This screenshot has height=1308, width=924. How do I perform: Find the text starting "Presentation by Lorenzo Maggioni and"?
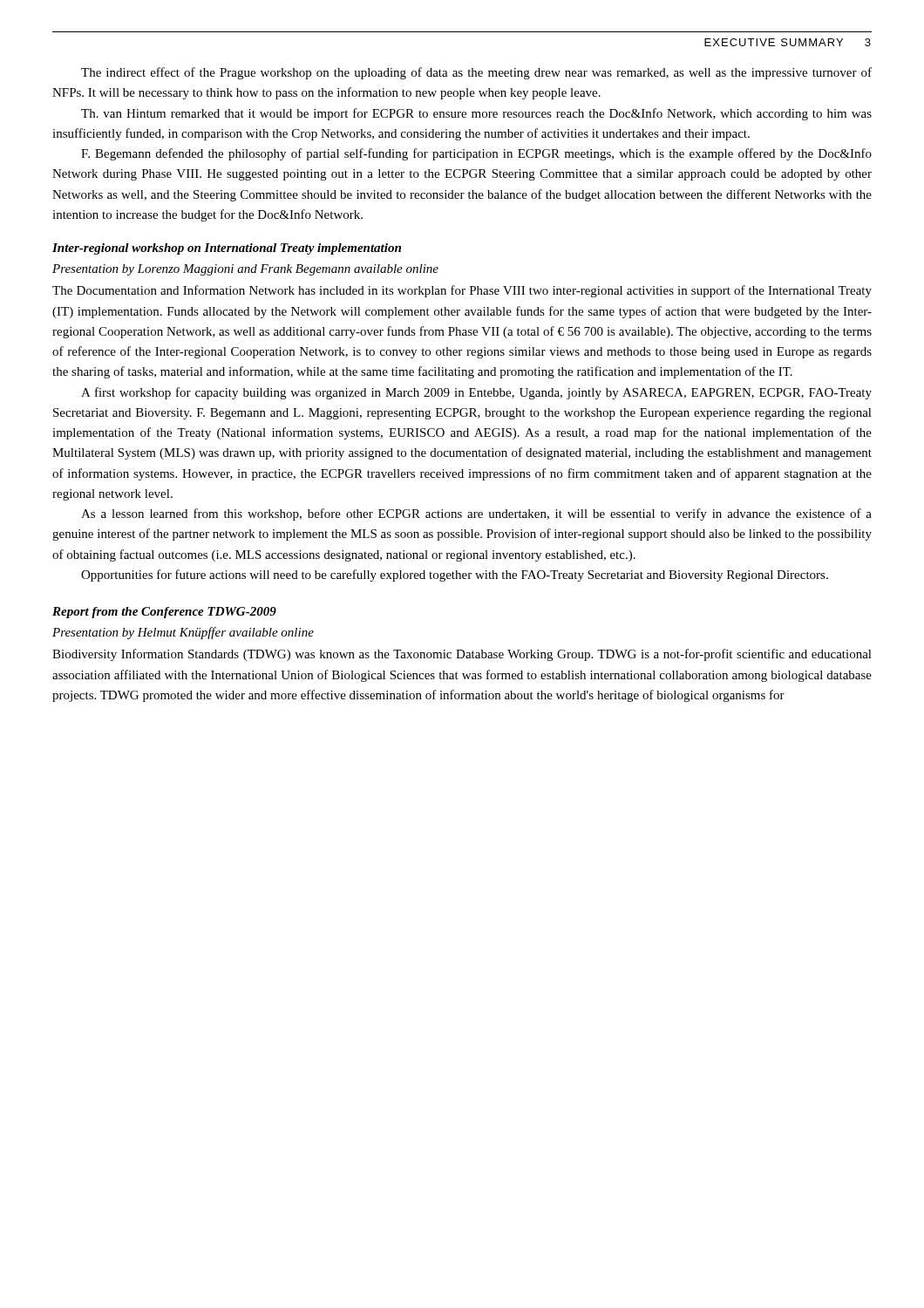click(x=245, y=269)
